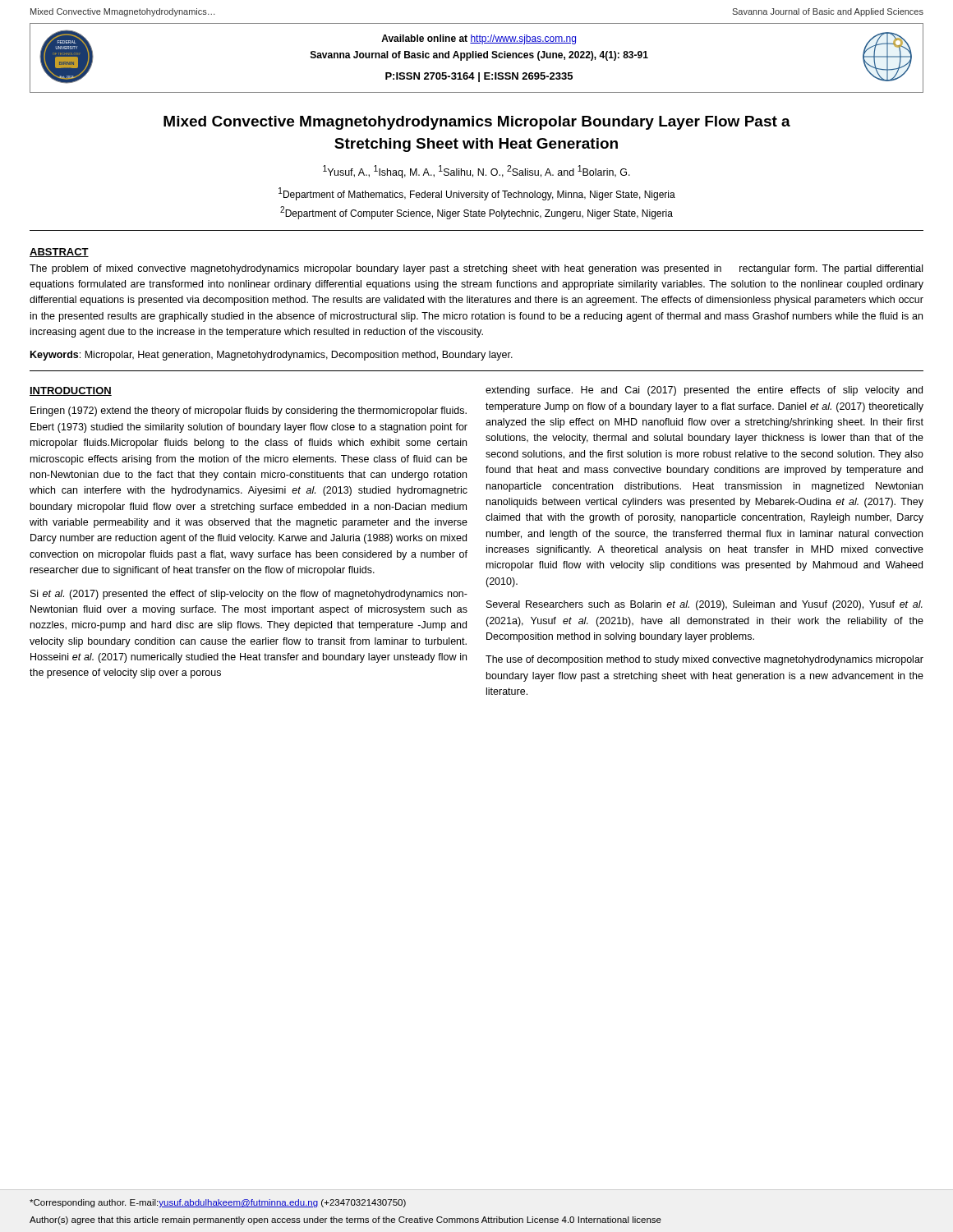Find the text starting "1Department of Mathematics,"

(476, 203)
